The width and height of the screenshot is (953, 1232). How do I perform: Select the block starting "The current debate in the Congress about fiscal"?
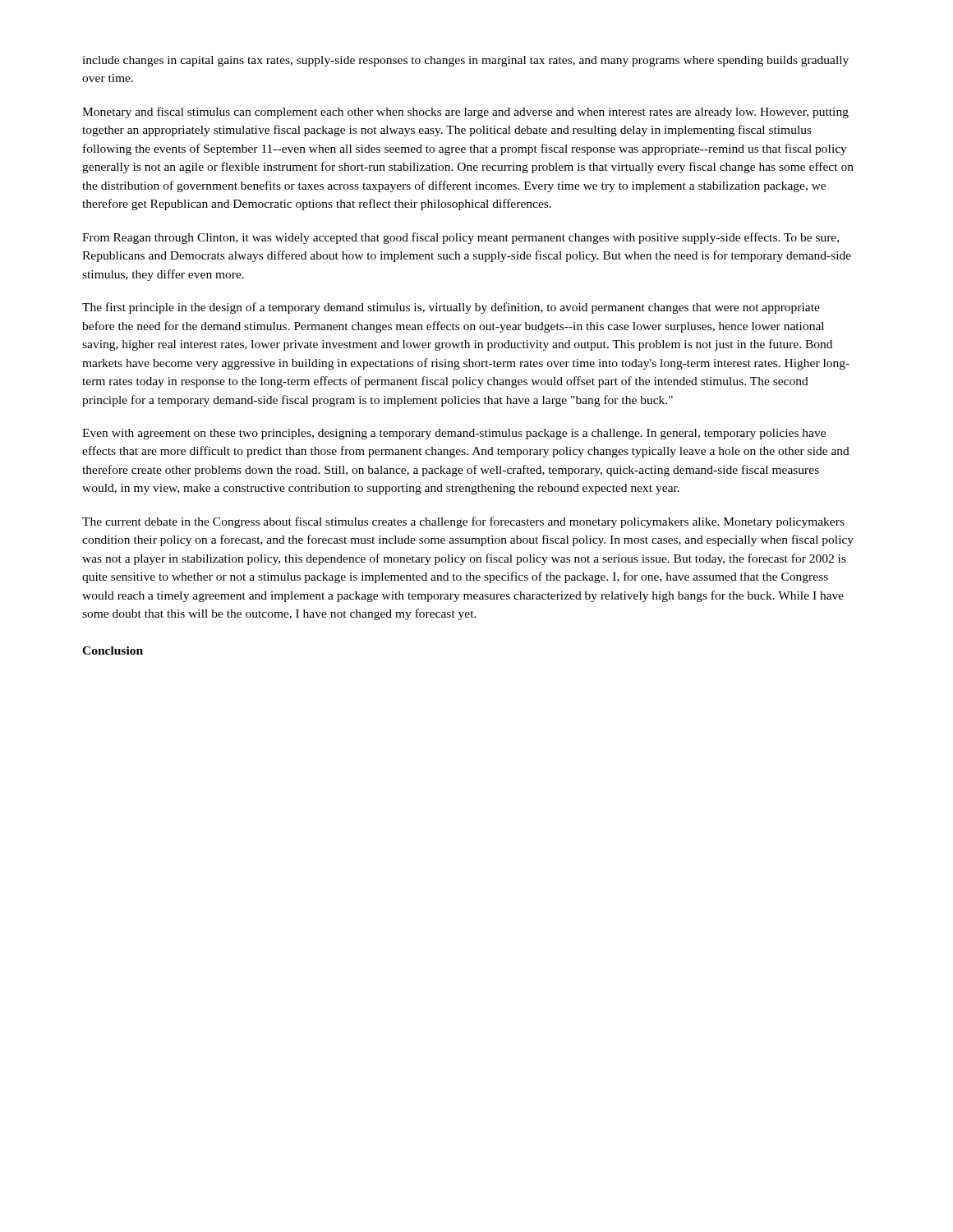coord(468,567)
